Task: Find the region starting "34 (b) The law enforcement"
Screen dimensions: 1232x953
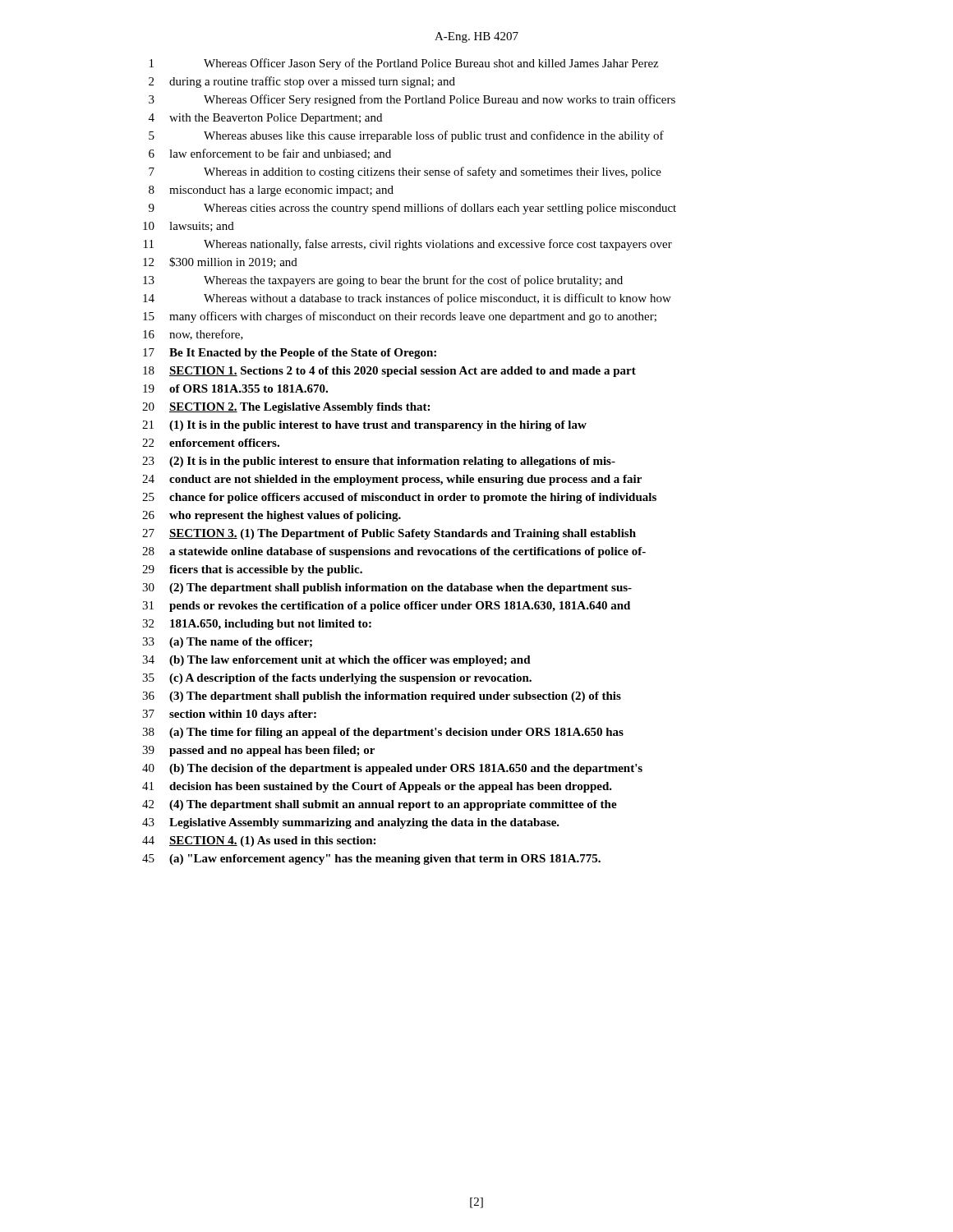Action: click(476, 660)
